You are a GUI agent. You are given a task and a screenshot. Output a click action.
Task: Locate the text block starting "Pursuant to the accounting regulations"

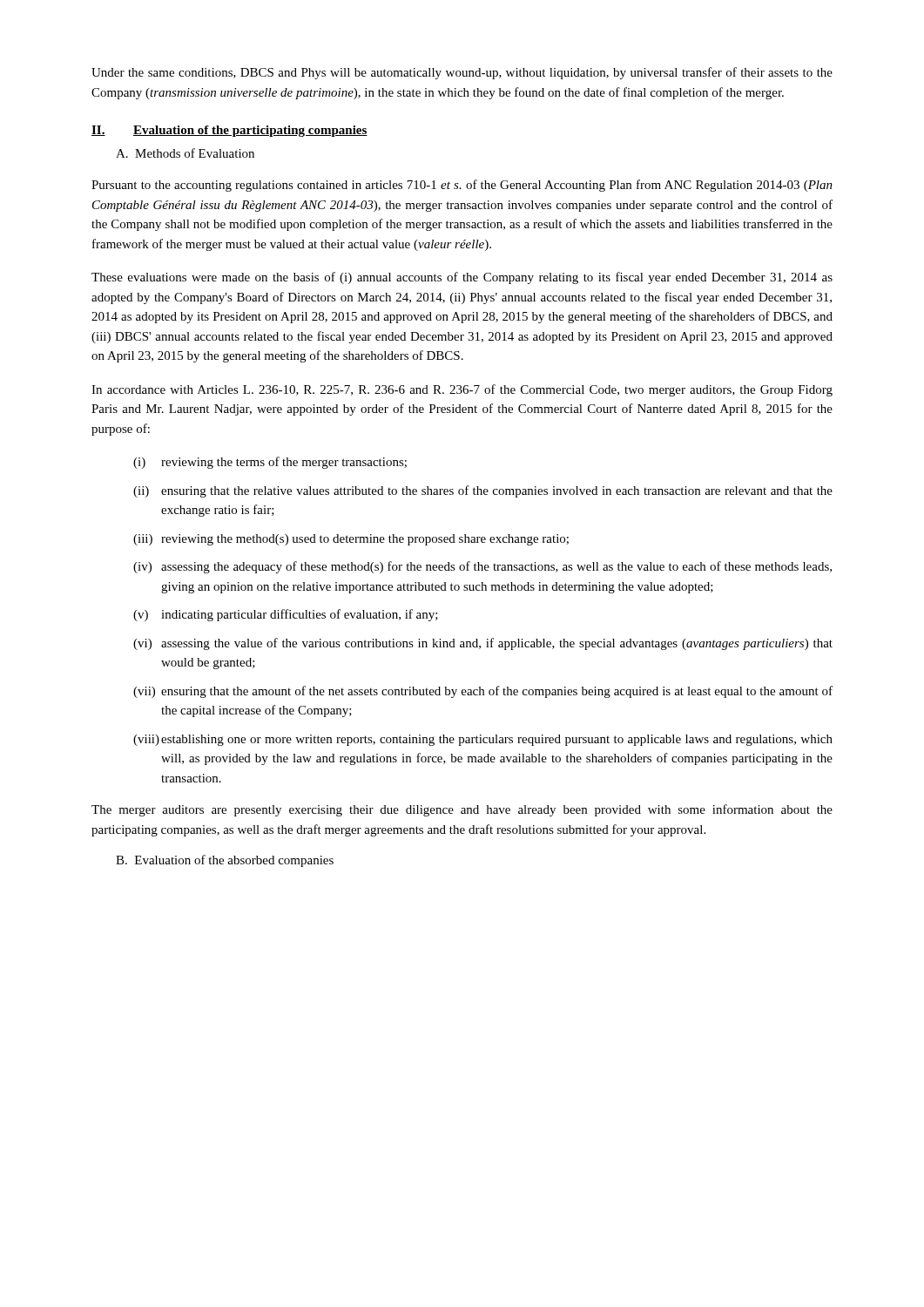point(462,214)
